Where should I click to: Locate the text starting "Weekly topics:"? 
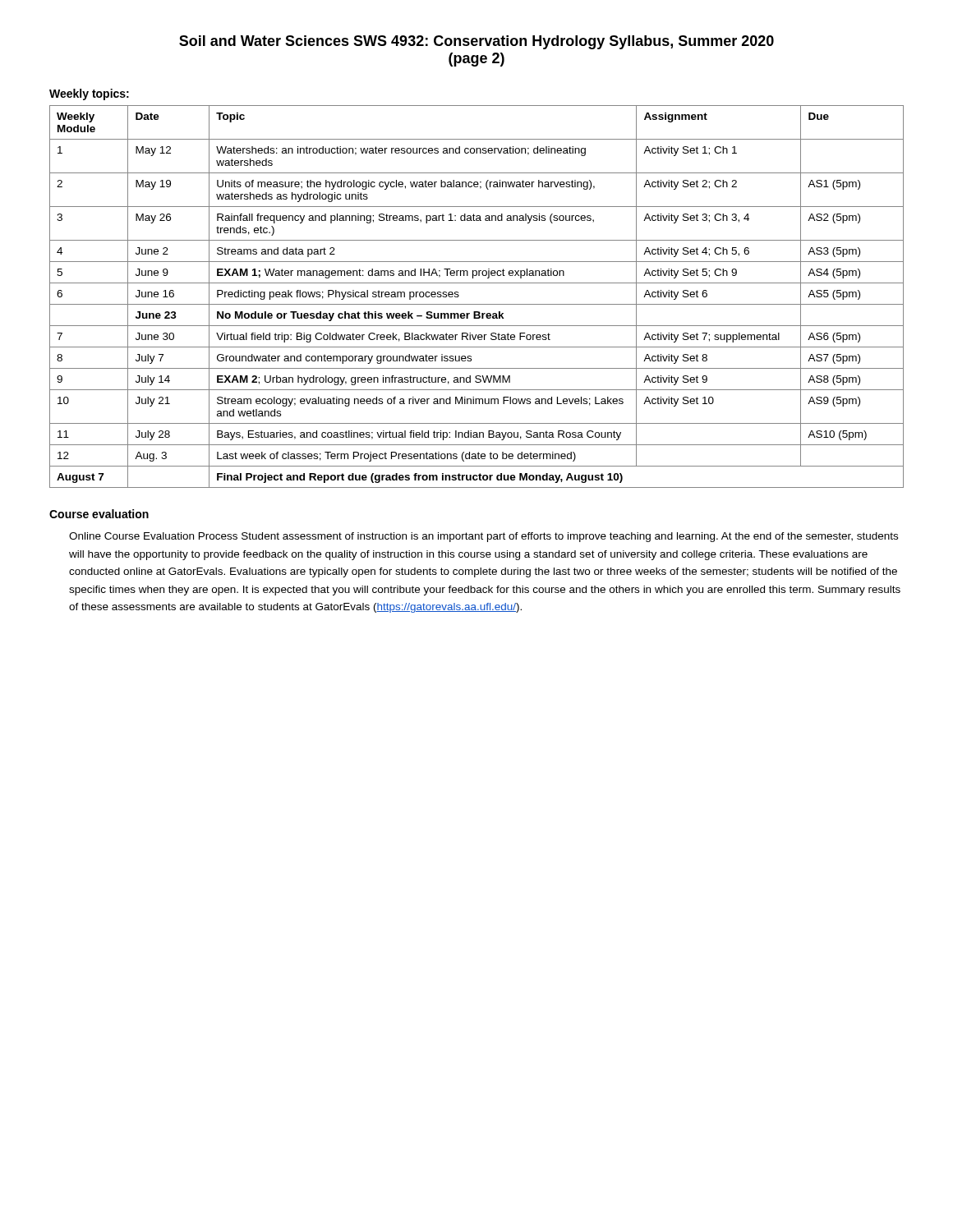point(89,94)
